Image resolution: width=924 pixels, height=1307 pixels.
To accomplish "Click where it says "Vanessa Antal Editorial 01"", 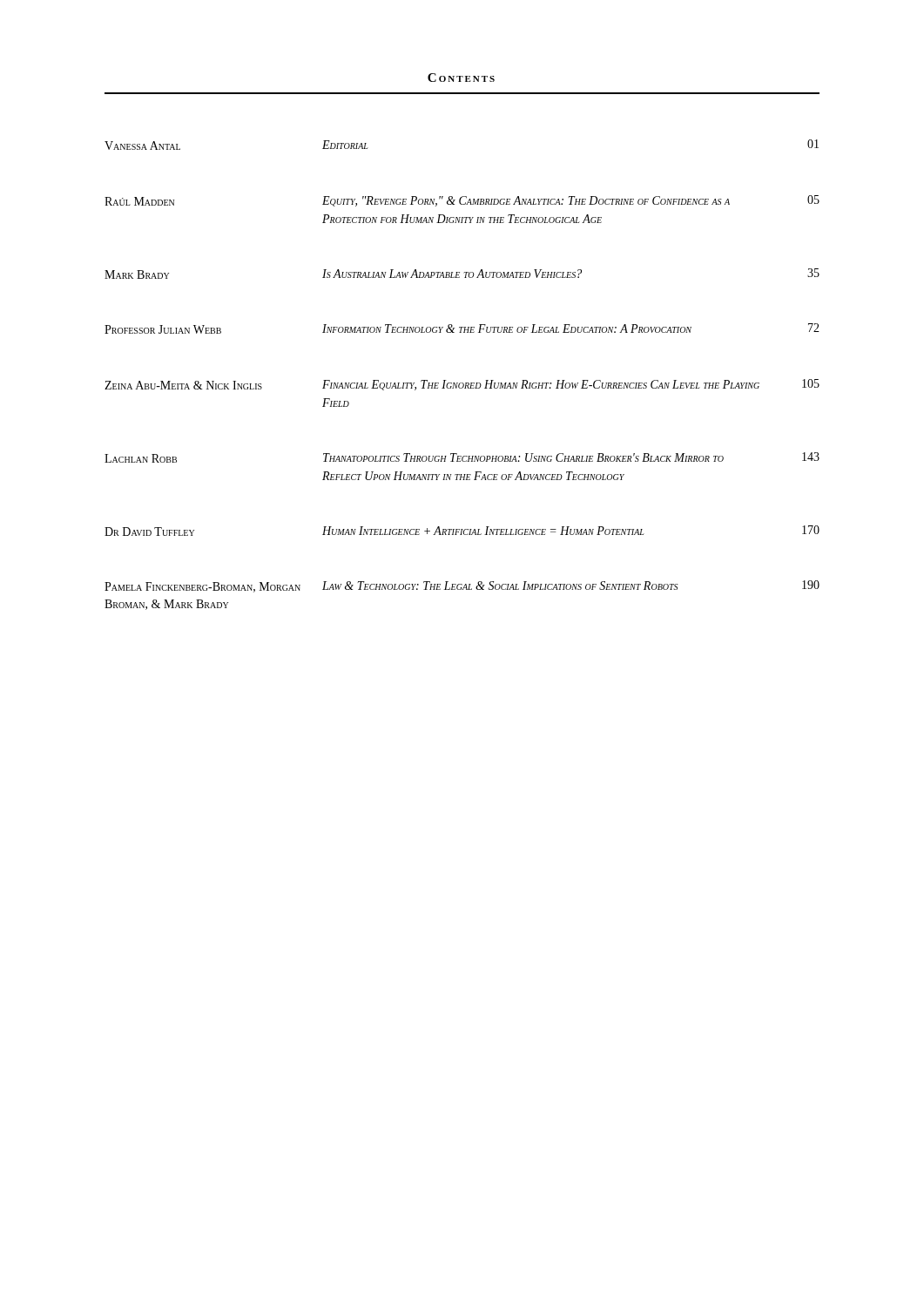I will click(x=144, y=144).
